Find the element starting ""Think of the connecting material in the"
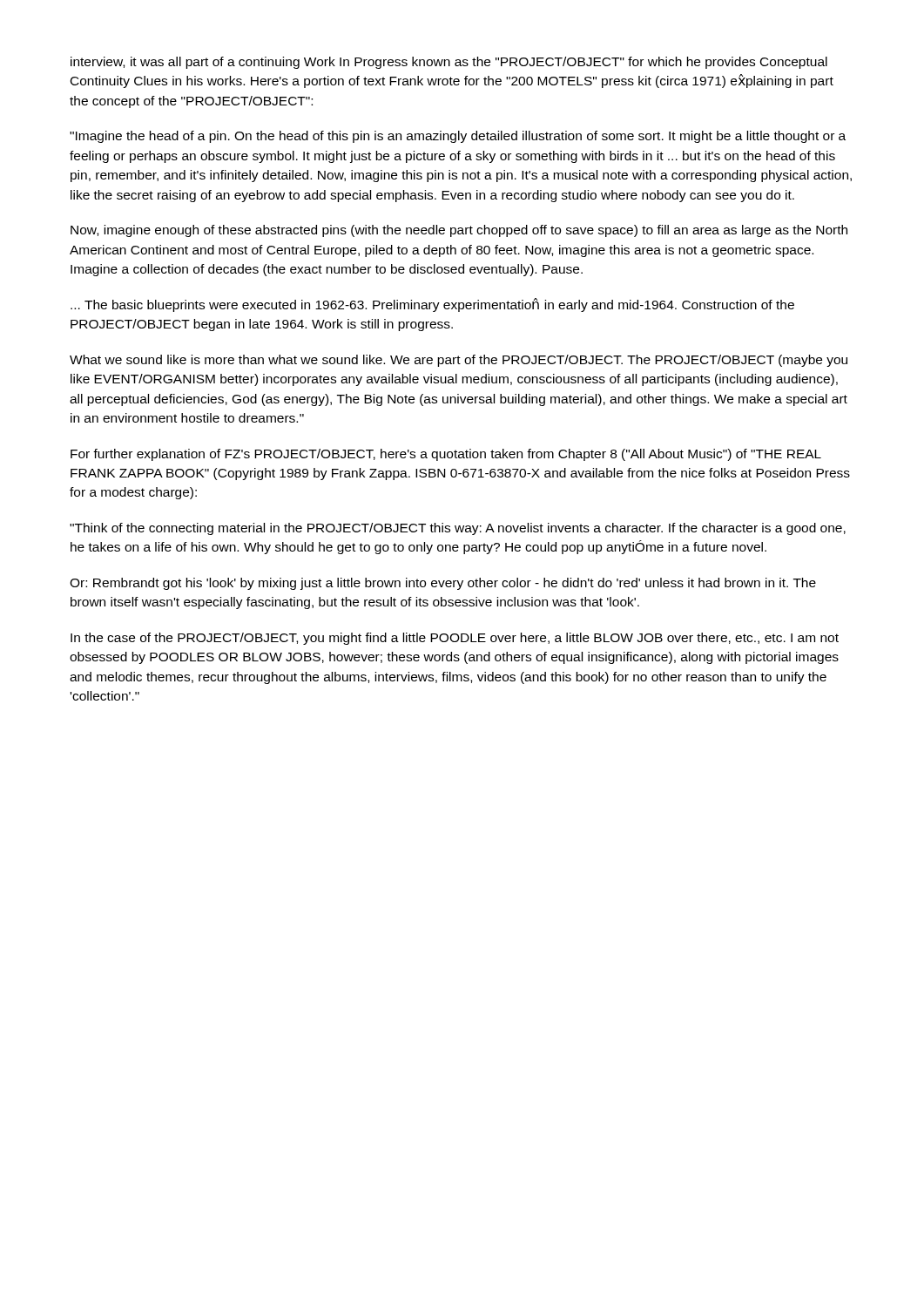 (x=458, y=537)
